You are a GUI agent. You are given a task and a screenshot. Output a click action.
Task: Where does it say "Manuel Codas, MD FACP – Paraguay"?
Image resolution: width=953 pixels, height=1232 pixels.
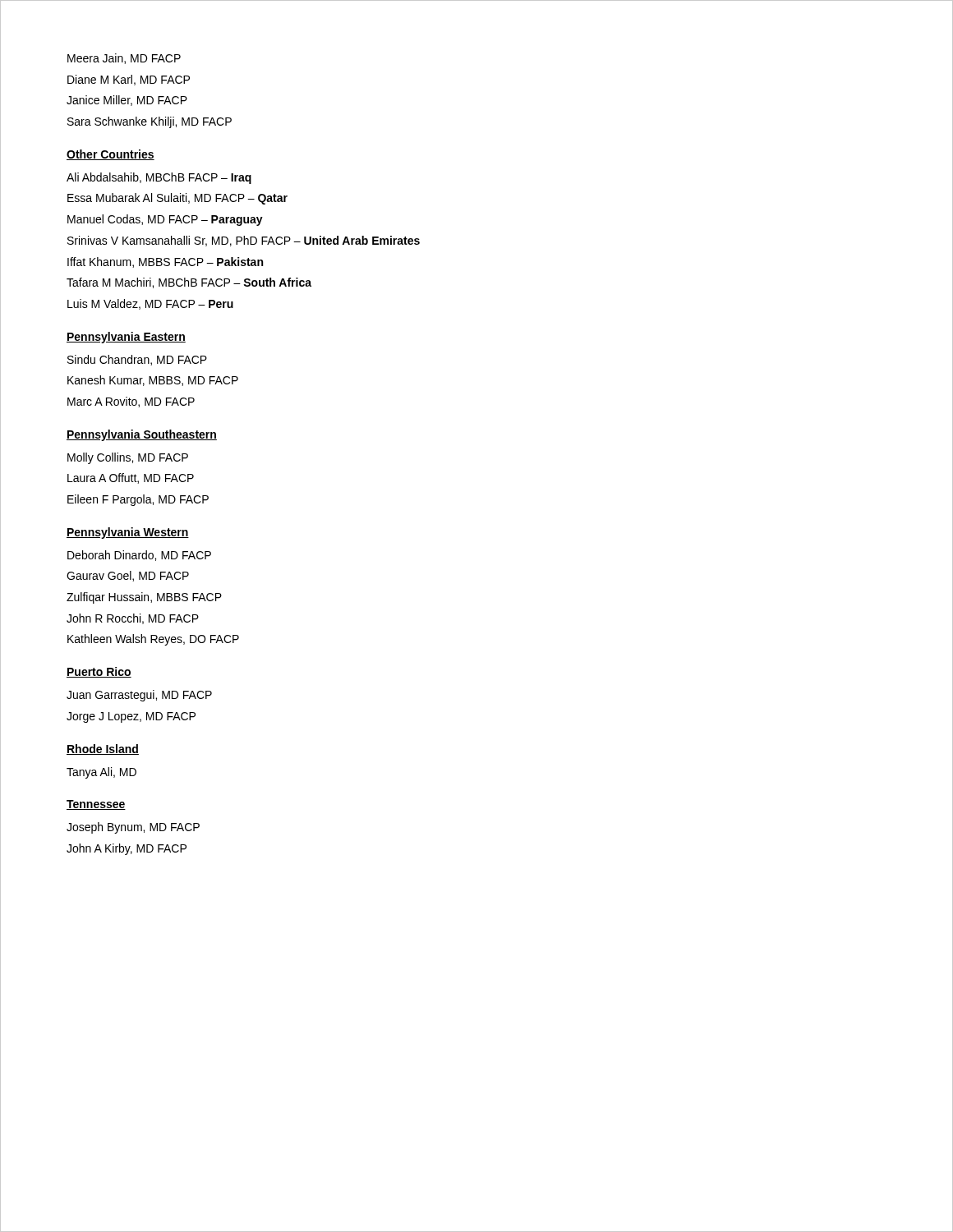pos(165,219)
